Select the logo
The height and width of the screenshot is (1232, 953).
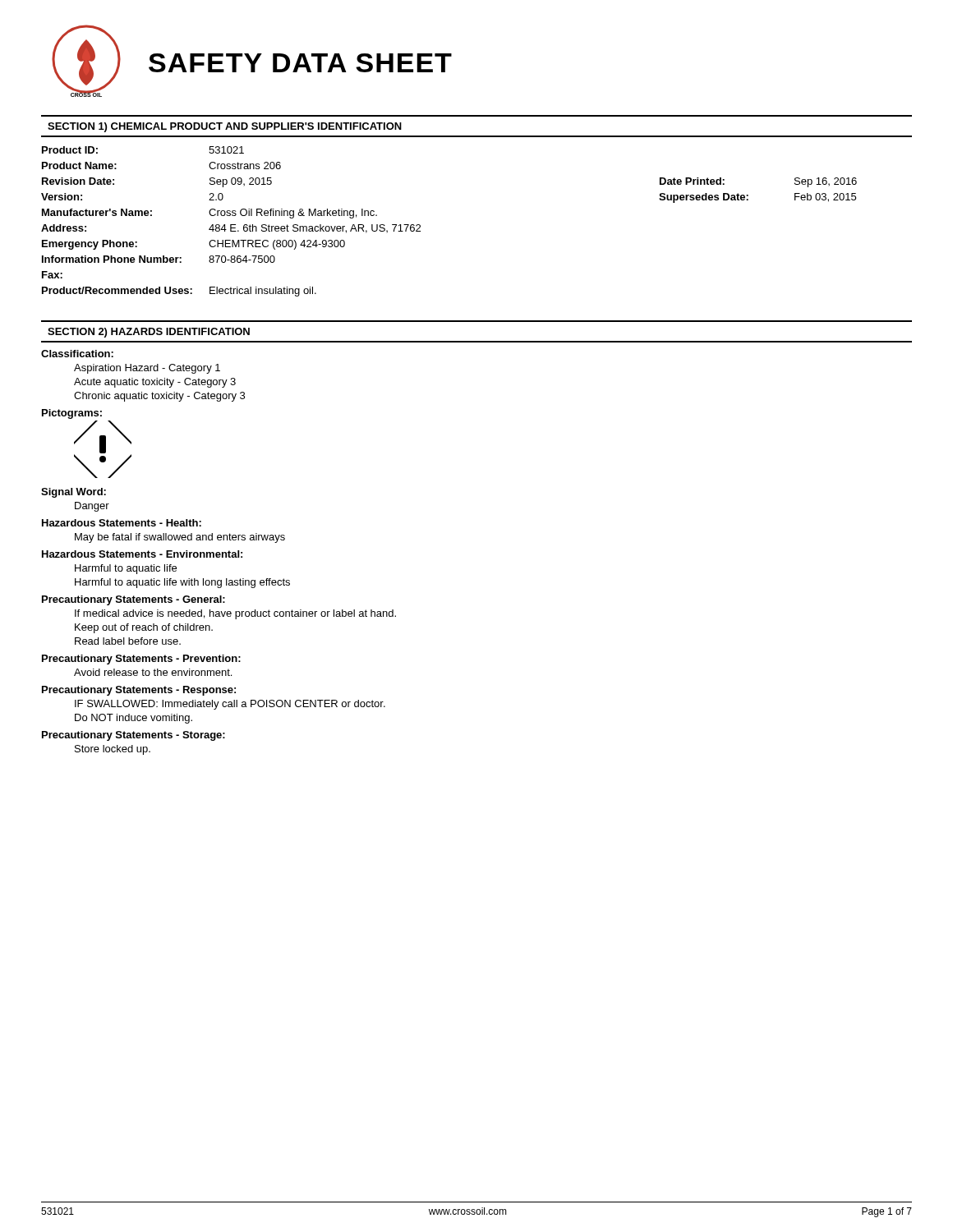click(86, 63)
